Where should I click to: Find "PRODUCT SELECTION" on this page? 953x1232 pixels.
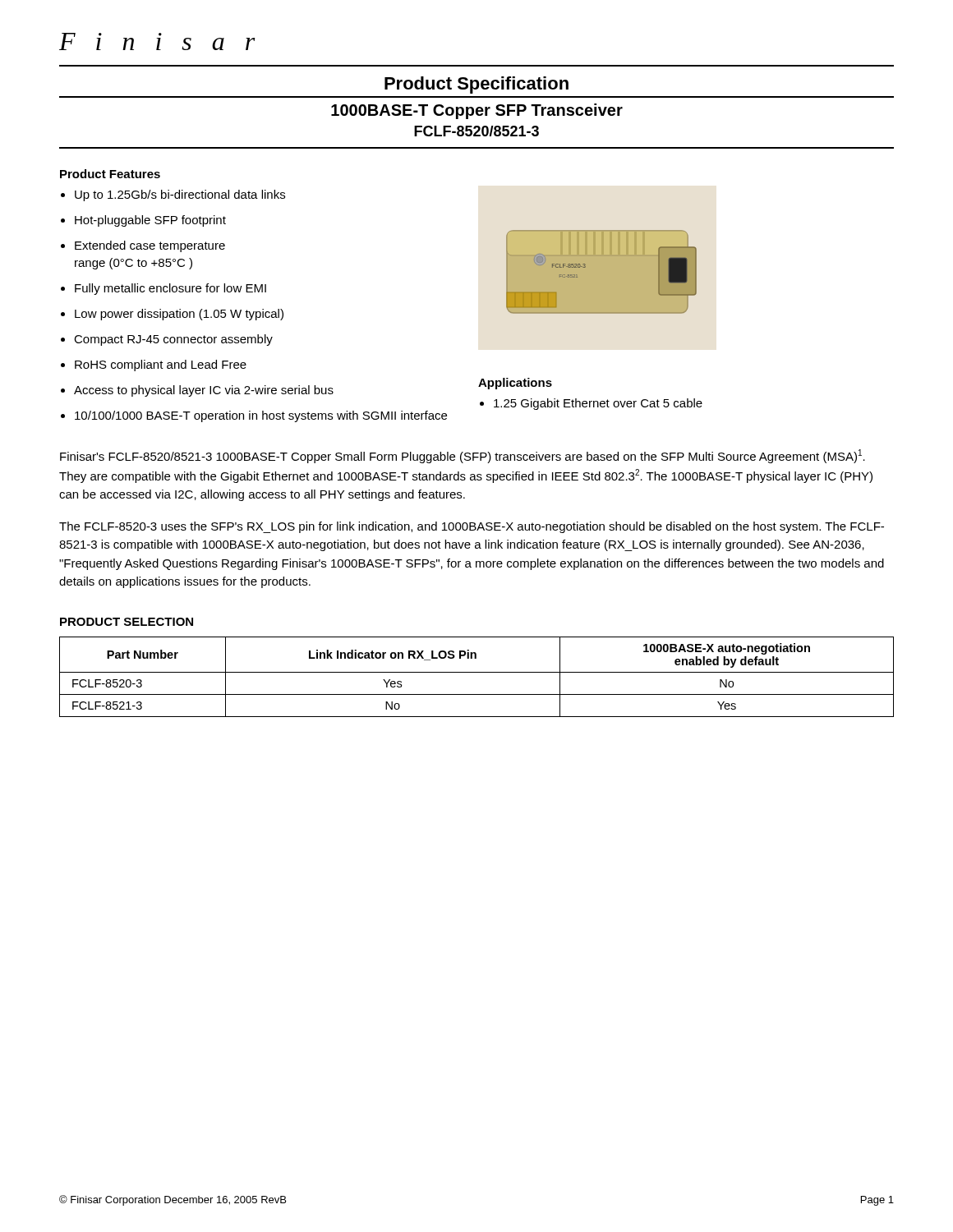(x=127, y=621)
